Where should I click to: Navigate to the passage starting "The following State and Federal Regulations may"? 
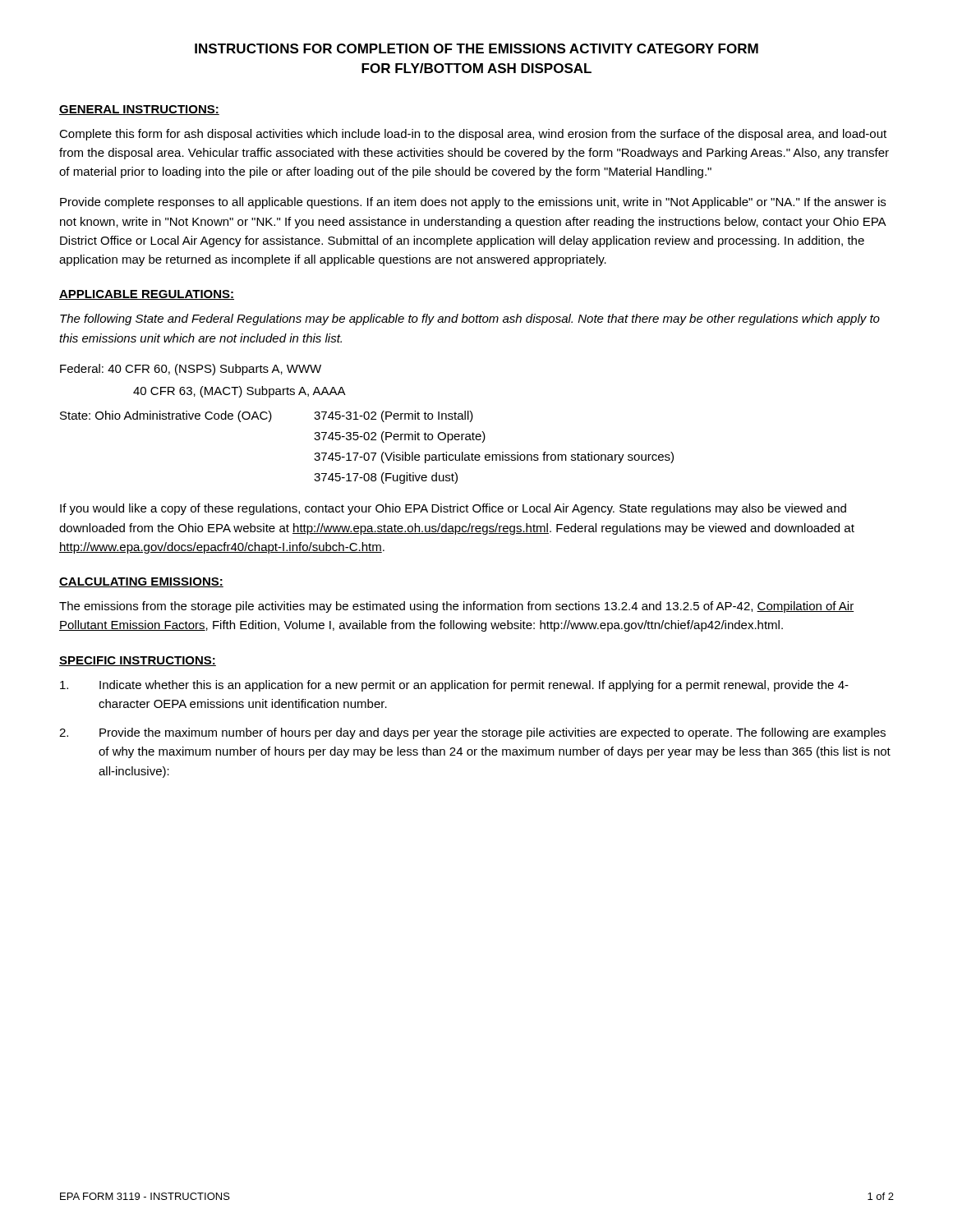tap(469, 328)
